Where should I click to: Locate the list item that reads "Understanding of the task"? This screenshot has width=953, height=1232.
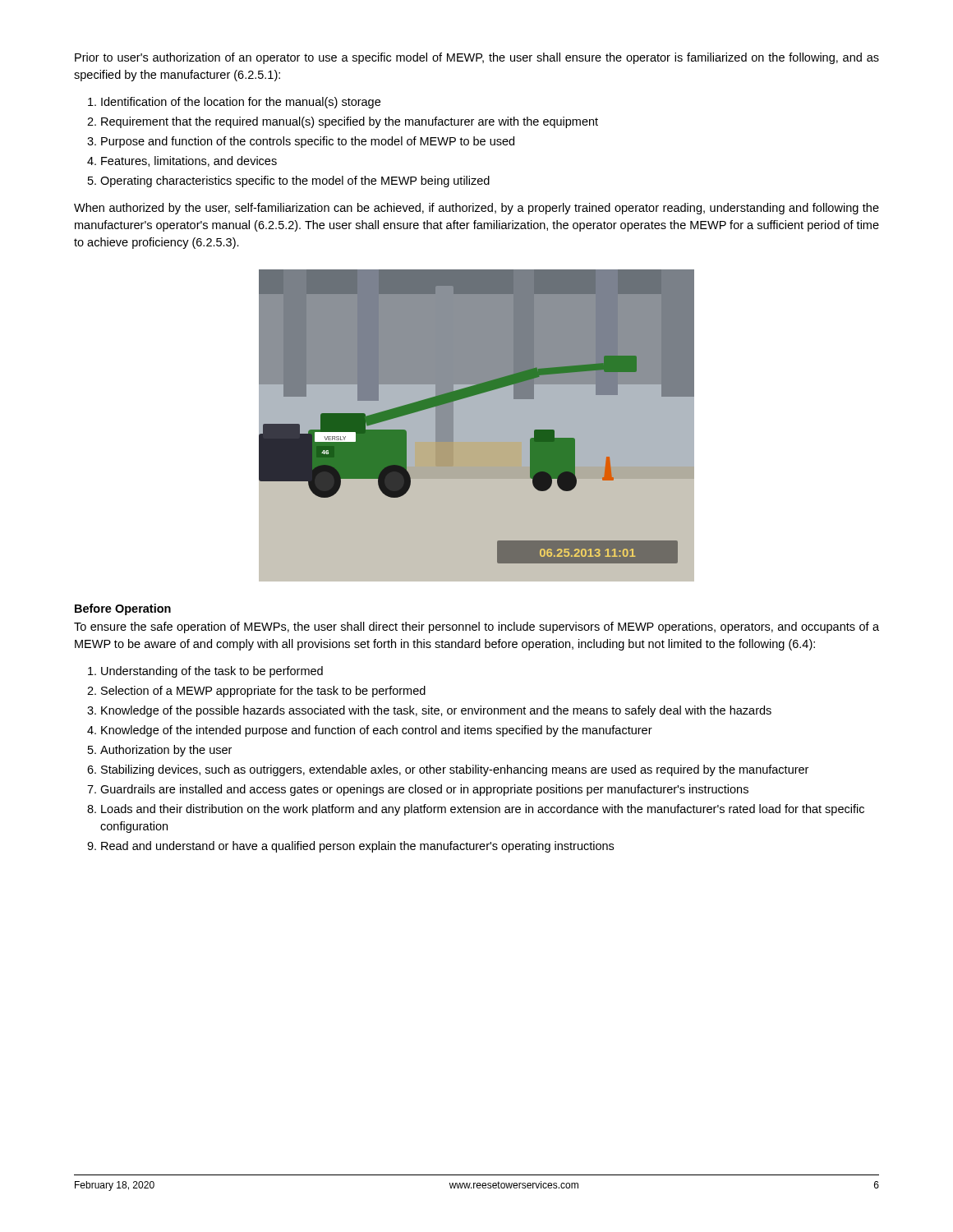coord(212,671)
